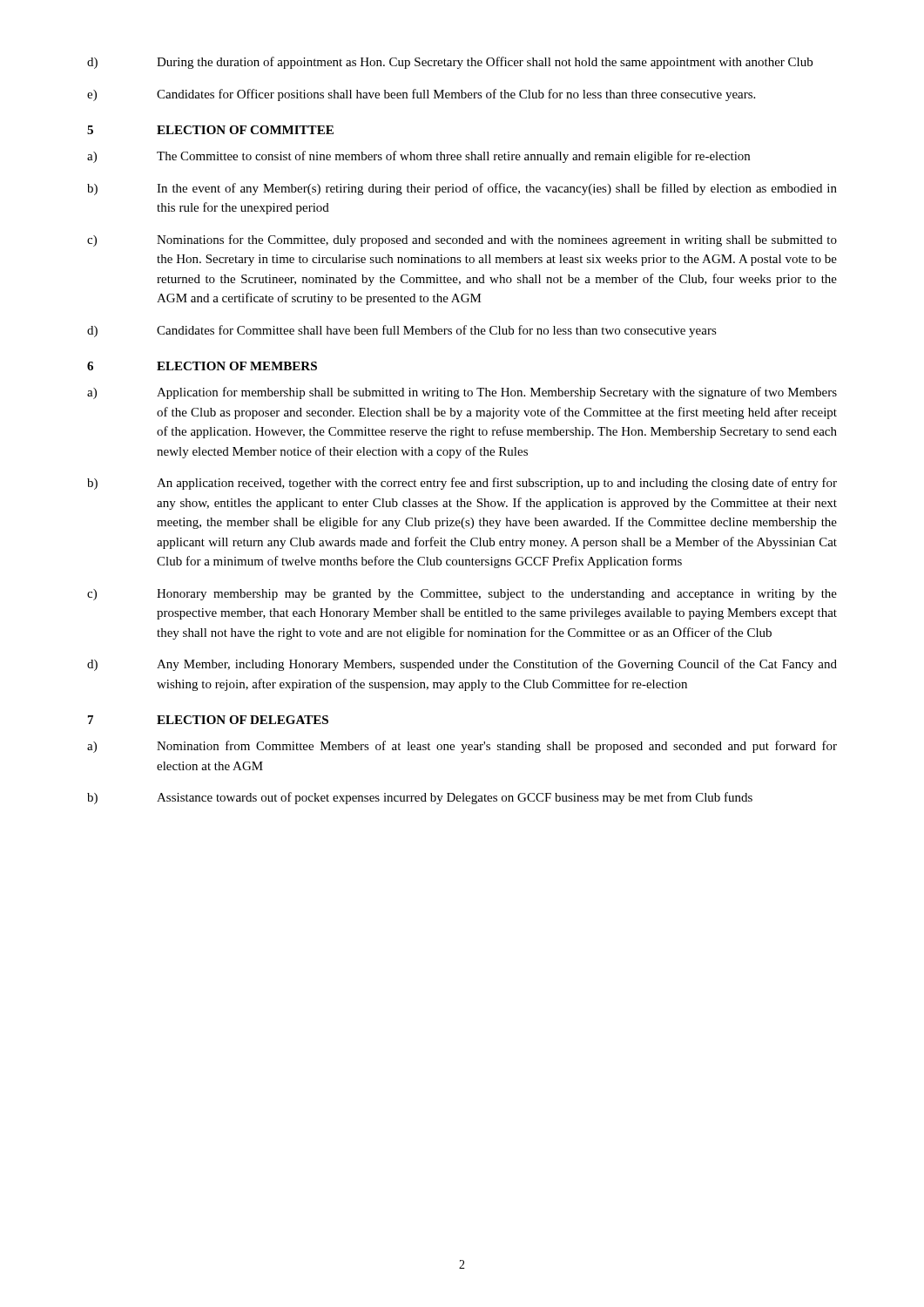Click on the region starting "b) Assistance towards out of"
The width and height of the screenshot is (924, 1307).
(x=462, y=798)
